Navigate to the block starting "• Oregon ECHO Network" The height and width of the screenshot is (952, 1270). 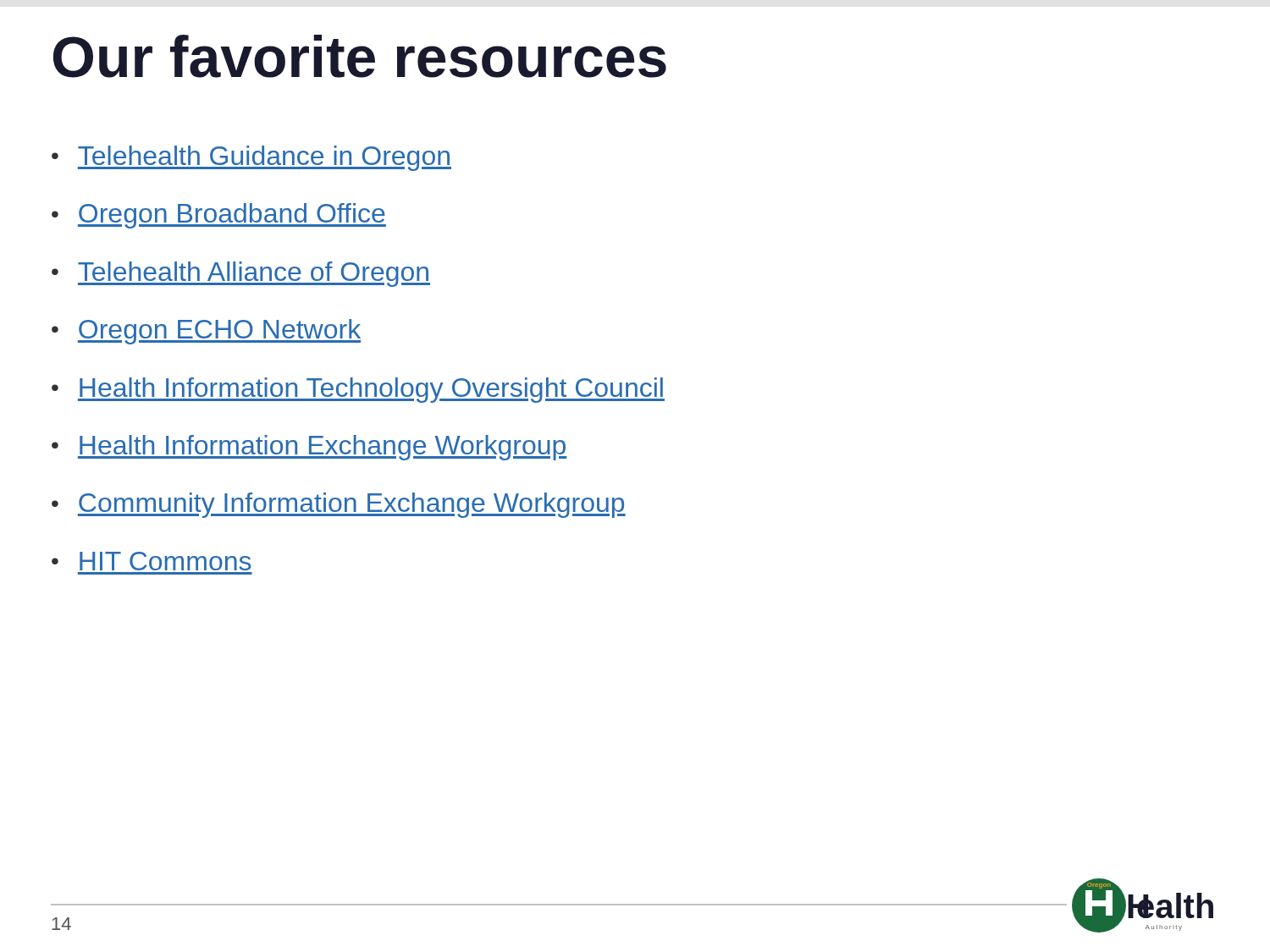[x=206, y=329]
